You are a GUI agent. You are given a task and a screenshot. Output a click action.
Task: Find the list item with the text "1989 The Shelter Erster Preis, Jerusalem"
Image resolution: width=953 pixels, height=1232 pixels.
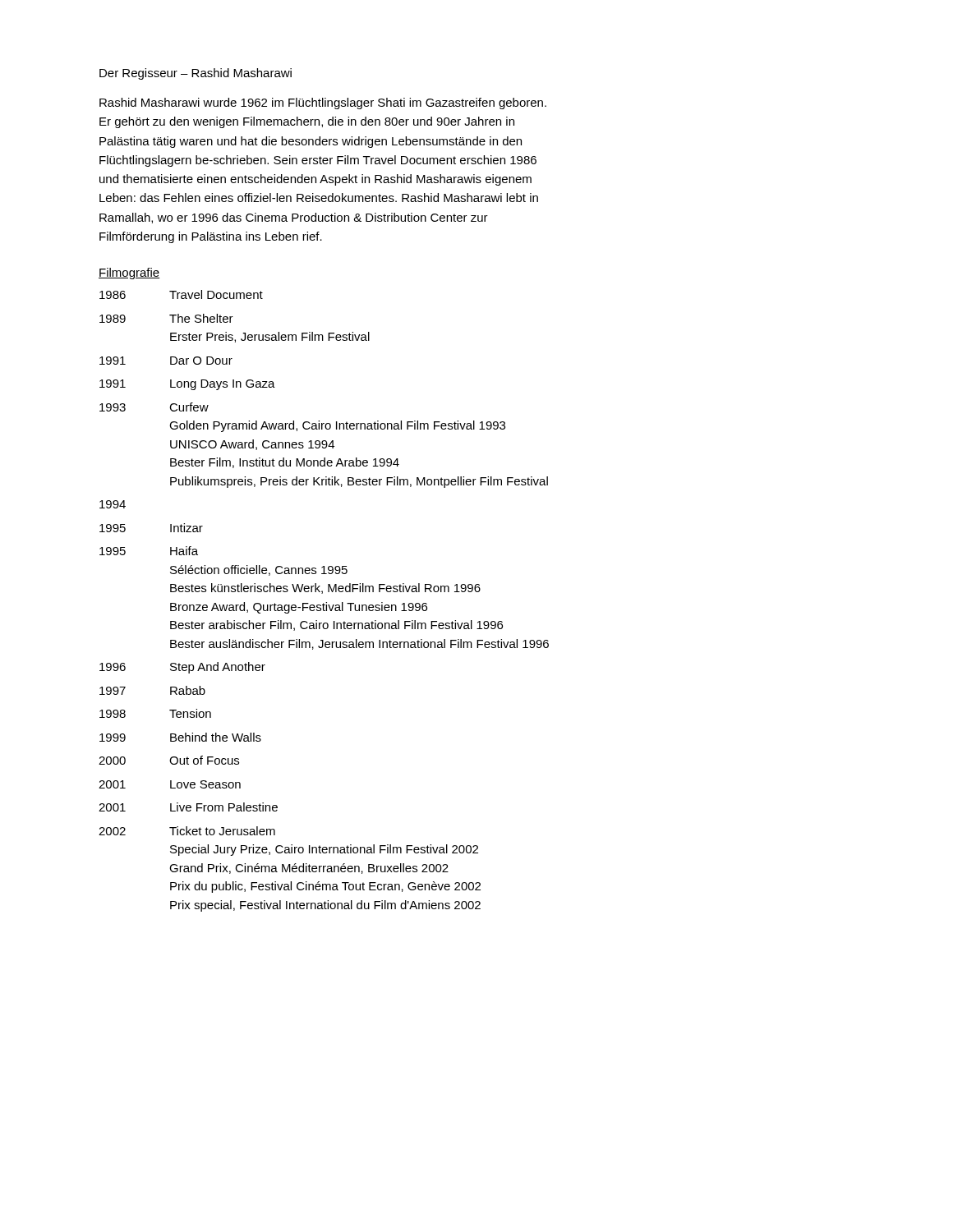tap(109, 319)
